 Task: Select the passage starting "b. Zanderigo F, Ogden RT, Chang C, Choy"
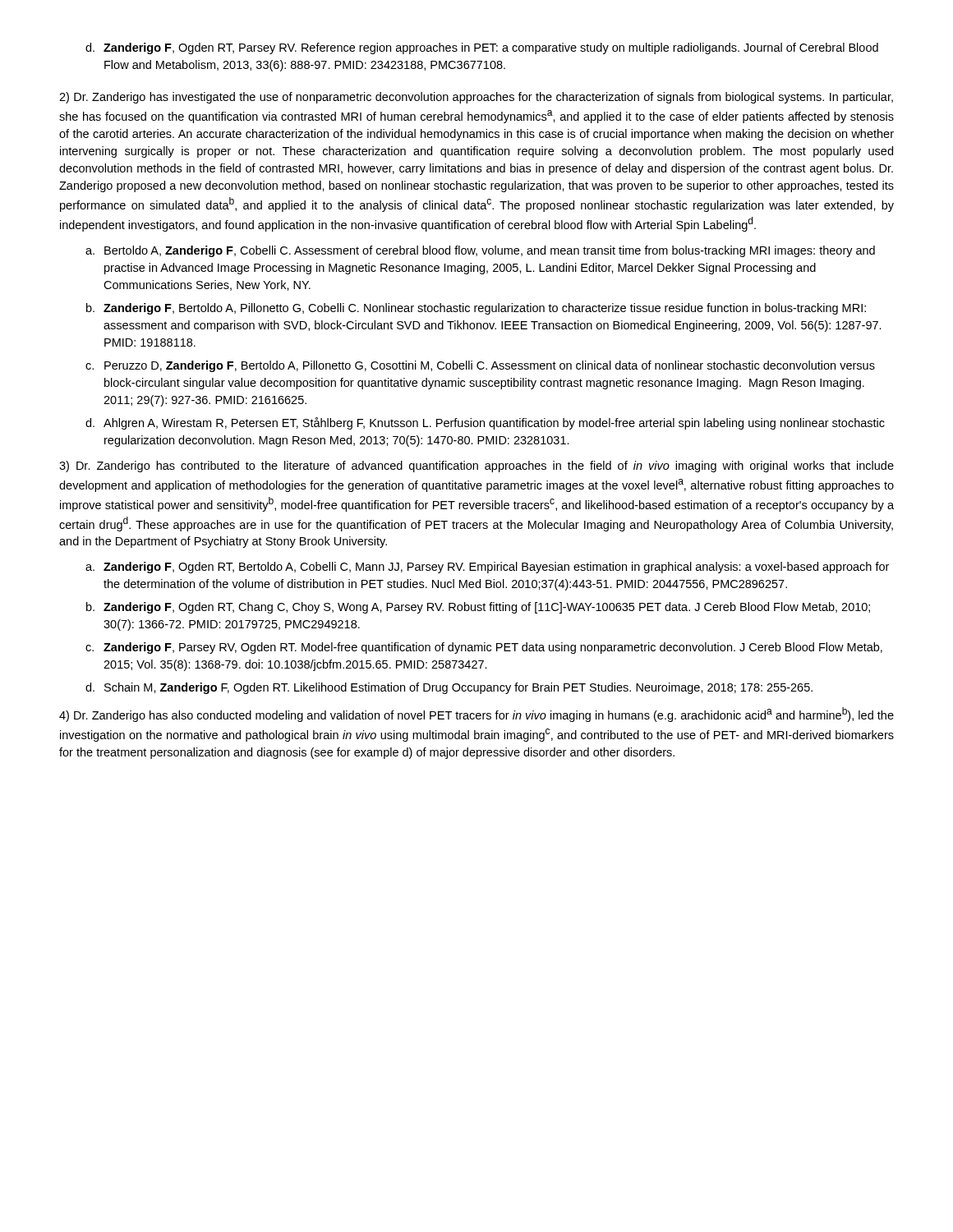click(x=490, y=616)
